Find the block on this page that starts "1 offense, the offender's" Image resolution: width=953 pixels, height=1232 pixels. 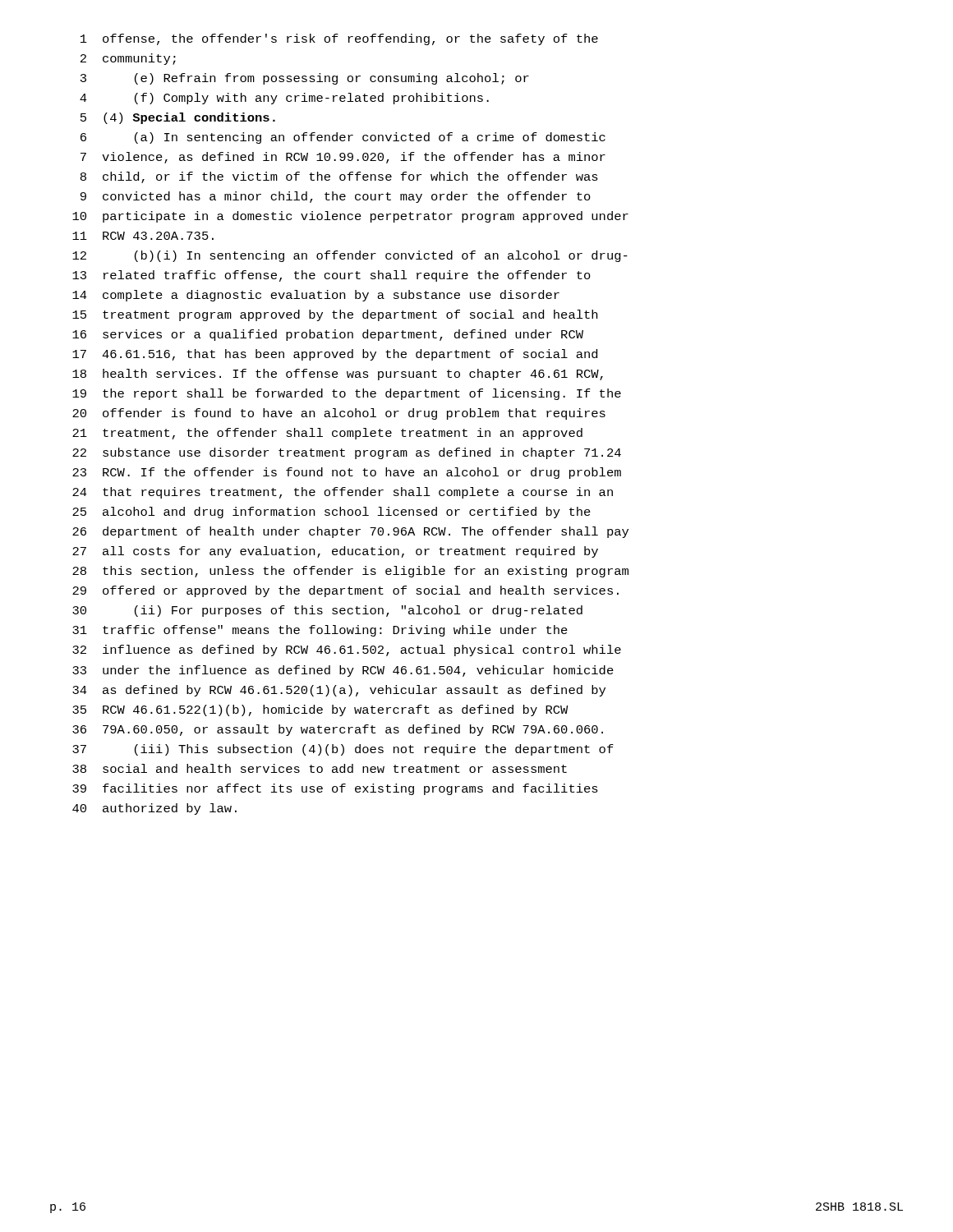[476, 49]
